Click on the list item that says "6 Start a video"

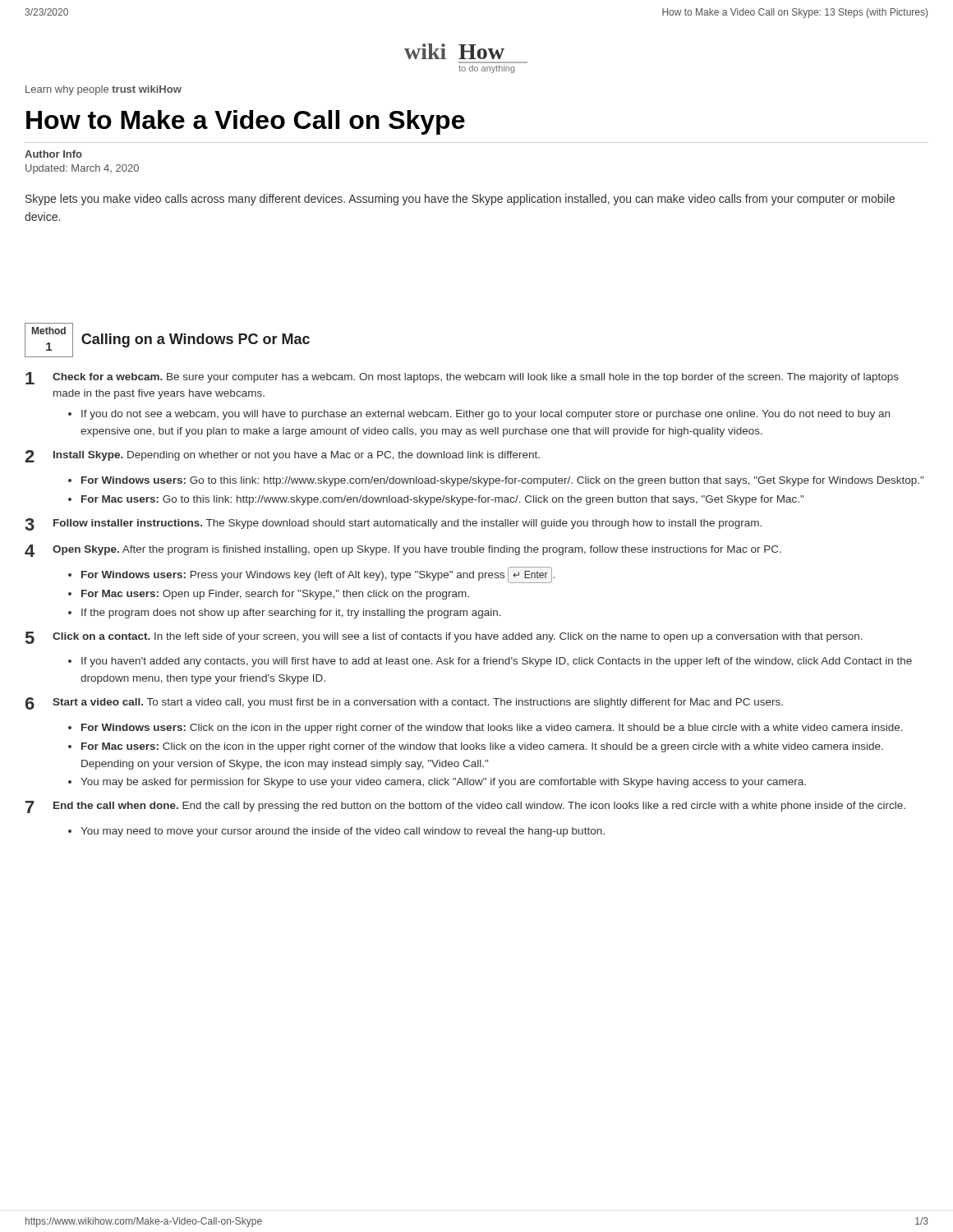[x=476, y=704]
